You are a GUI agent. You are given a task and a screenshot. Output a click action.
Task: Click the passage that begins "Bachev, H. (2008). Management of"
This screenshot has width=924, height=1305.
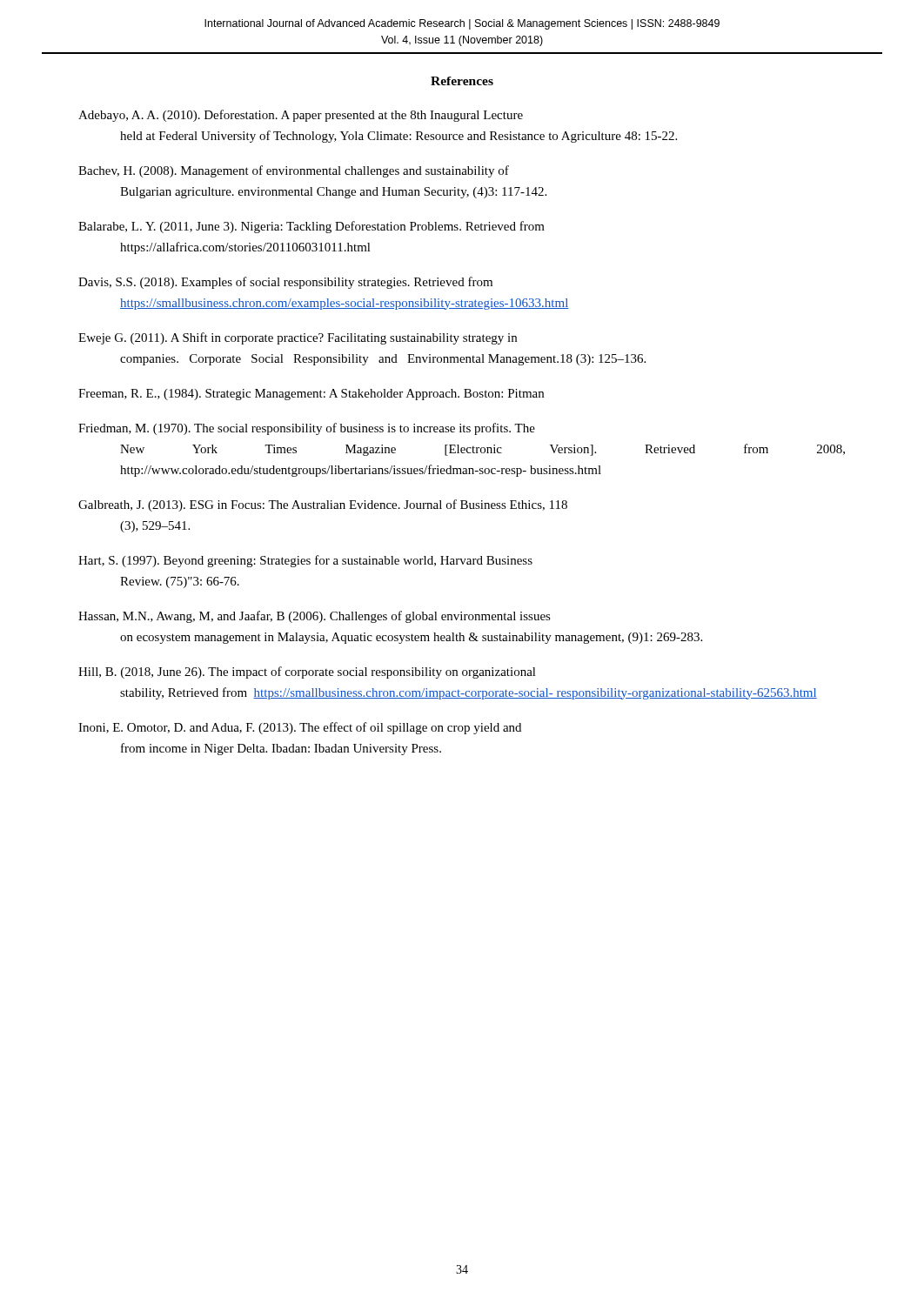click(462, 182)
